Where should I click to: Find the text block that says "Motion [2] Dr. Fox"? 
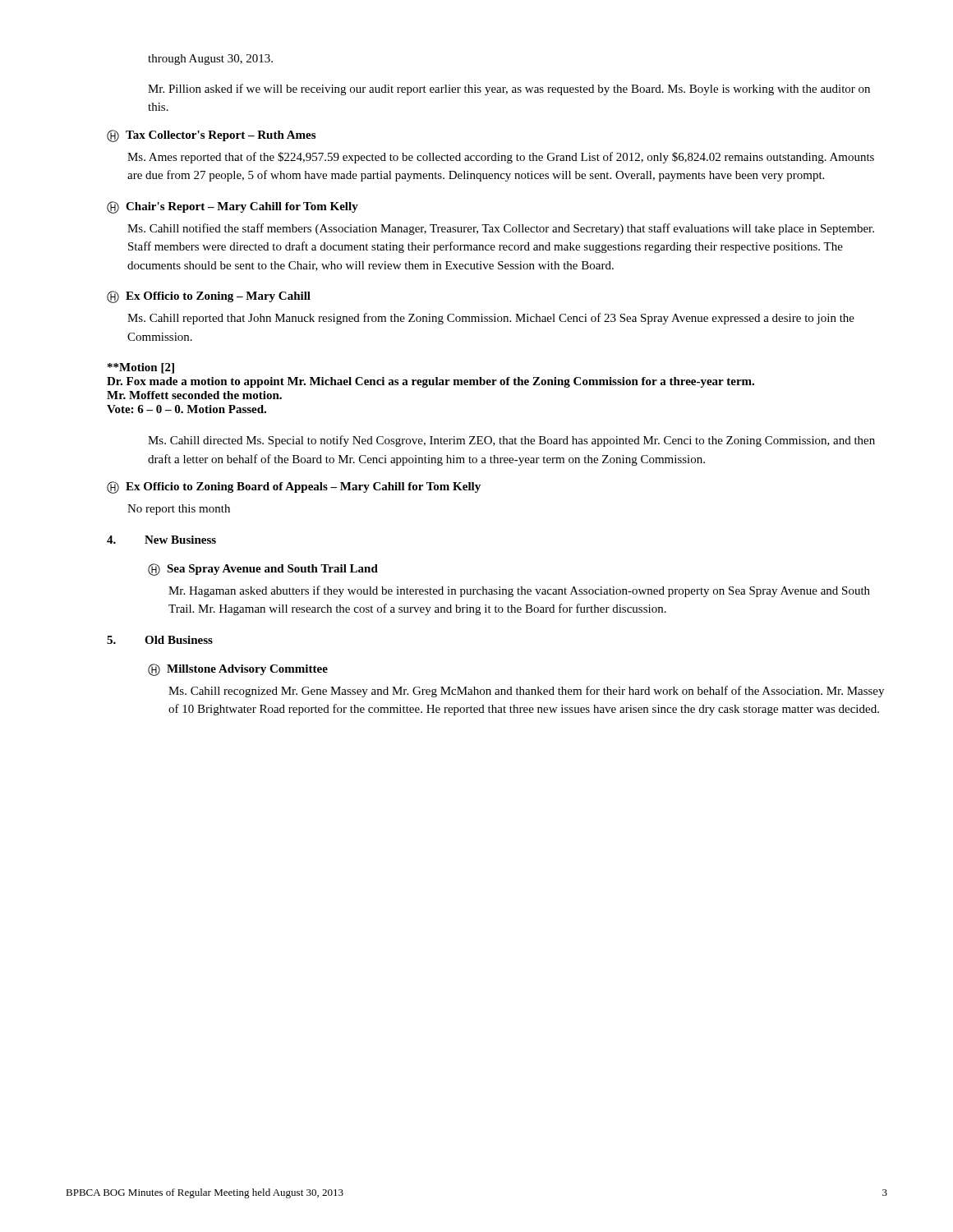pyautogui.click(x=497, y=389)
